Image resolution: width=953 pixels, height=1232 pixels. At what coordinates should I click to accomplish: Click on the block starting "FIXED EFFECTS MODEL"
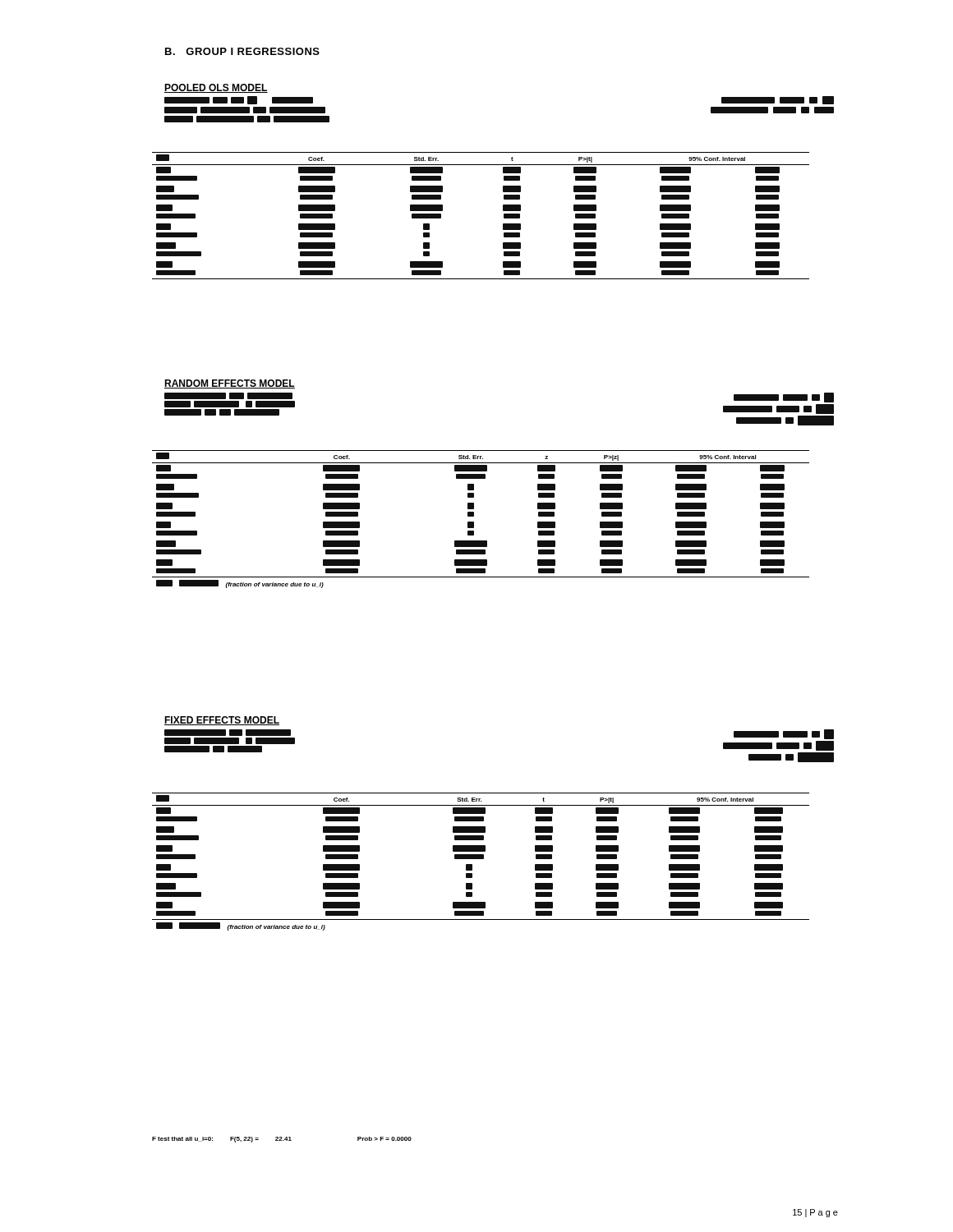pos(222,720)
